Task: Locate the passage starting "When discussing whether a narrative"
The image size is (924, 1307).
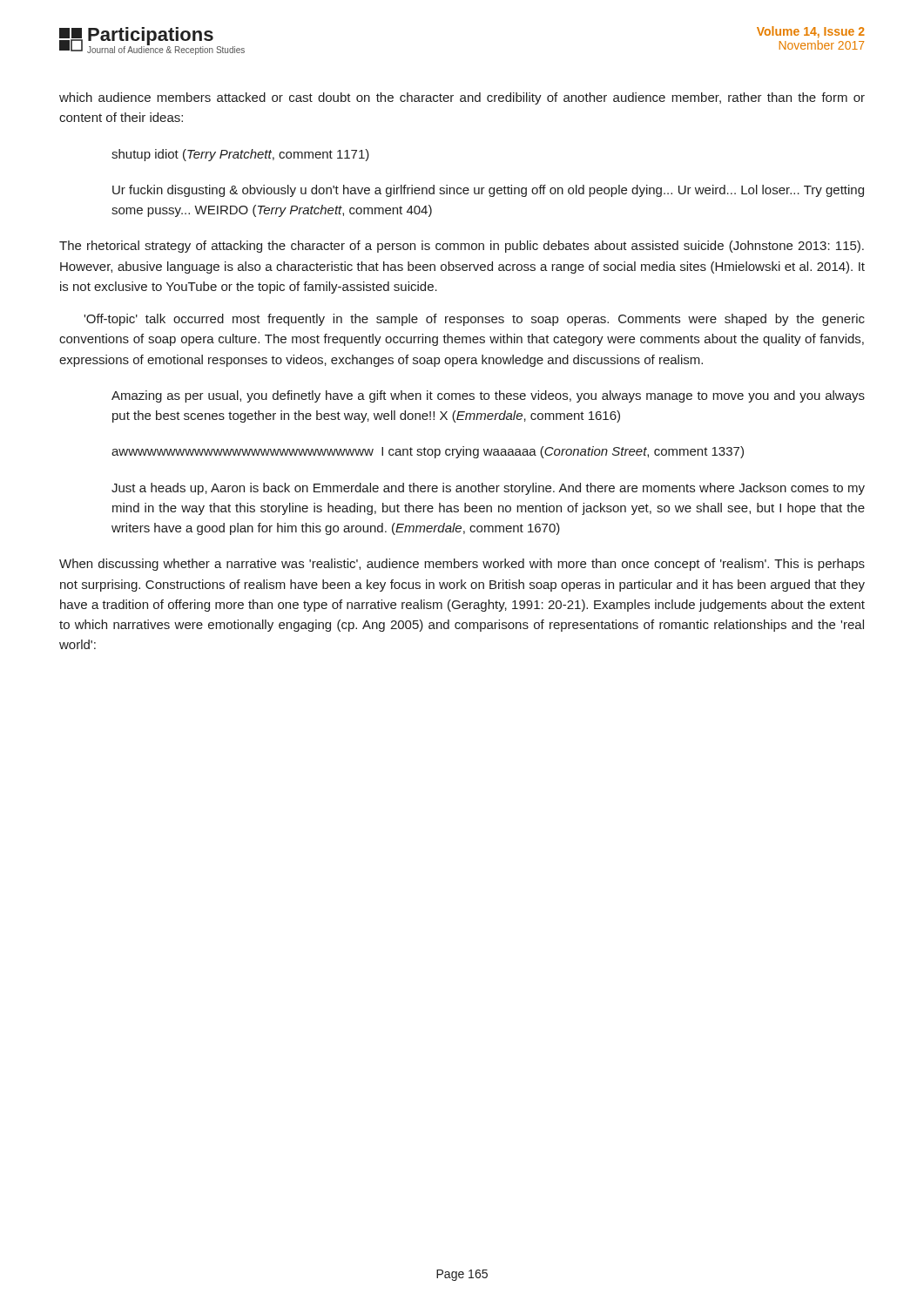Action: [462, 604]
